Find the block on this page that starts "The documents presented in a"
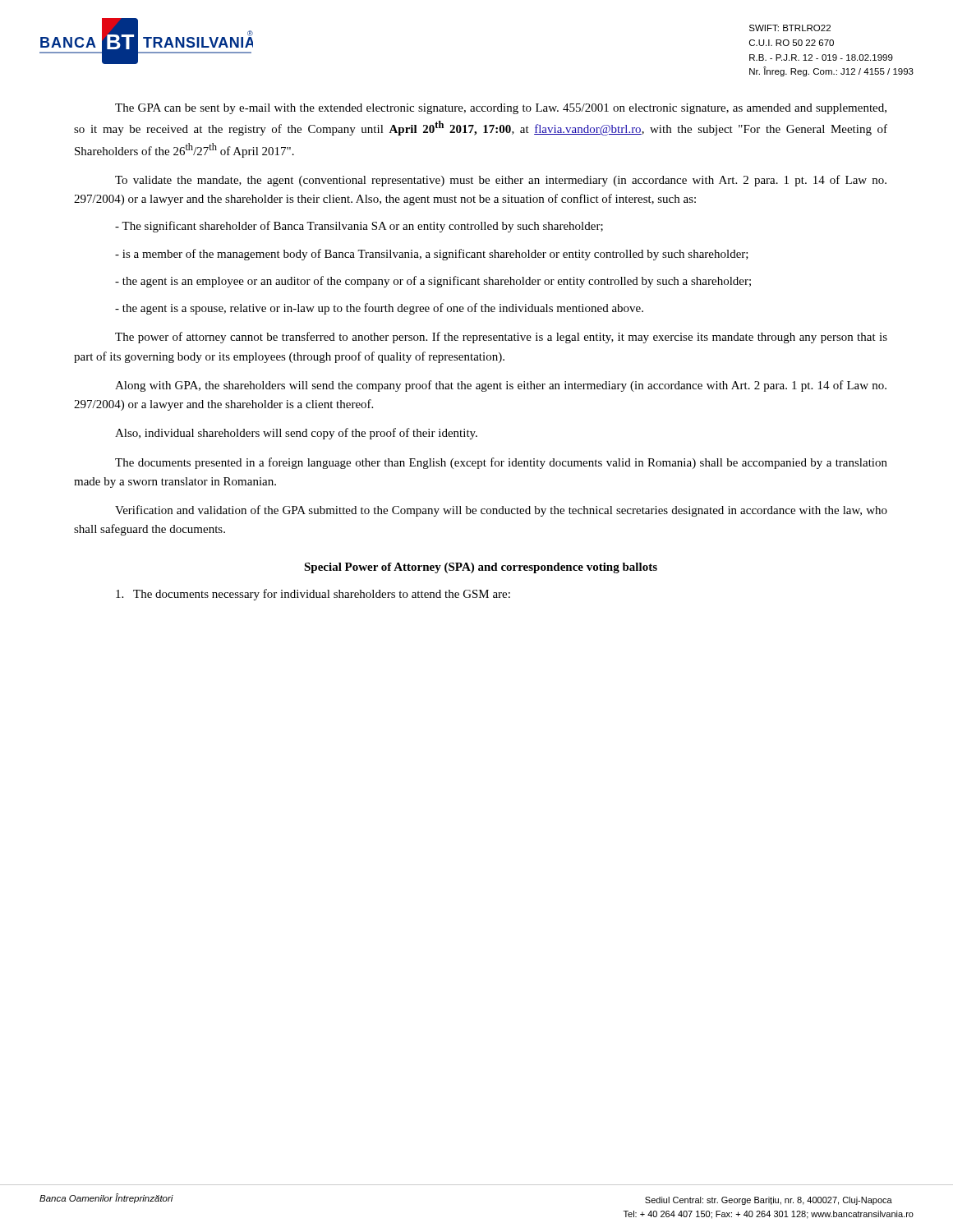 point(481,472)
